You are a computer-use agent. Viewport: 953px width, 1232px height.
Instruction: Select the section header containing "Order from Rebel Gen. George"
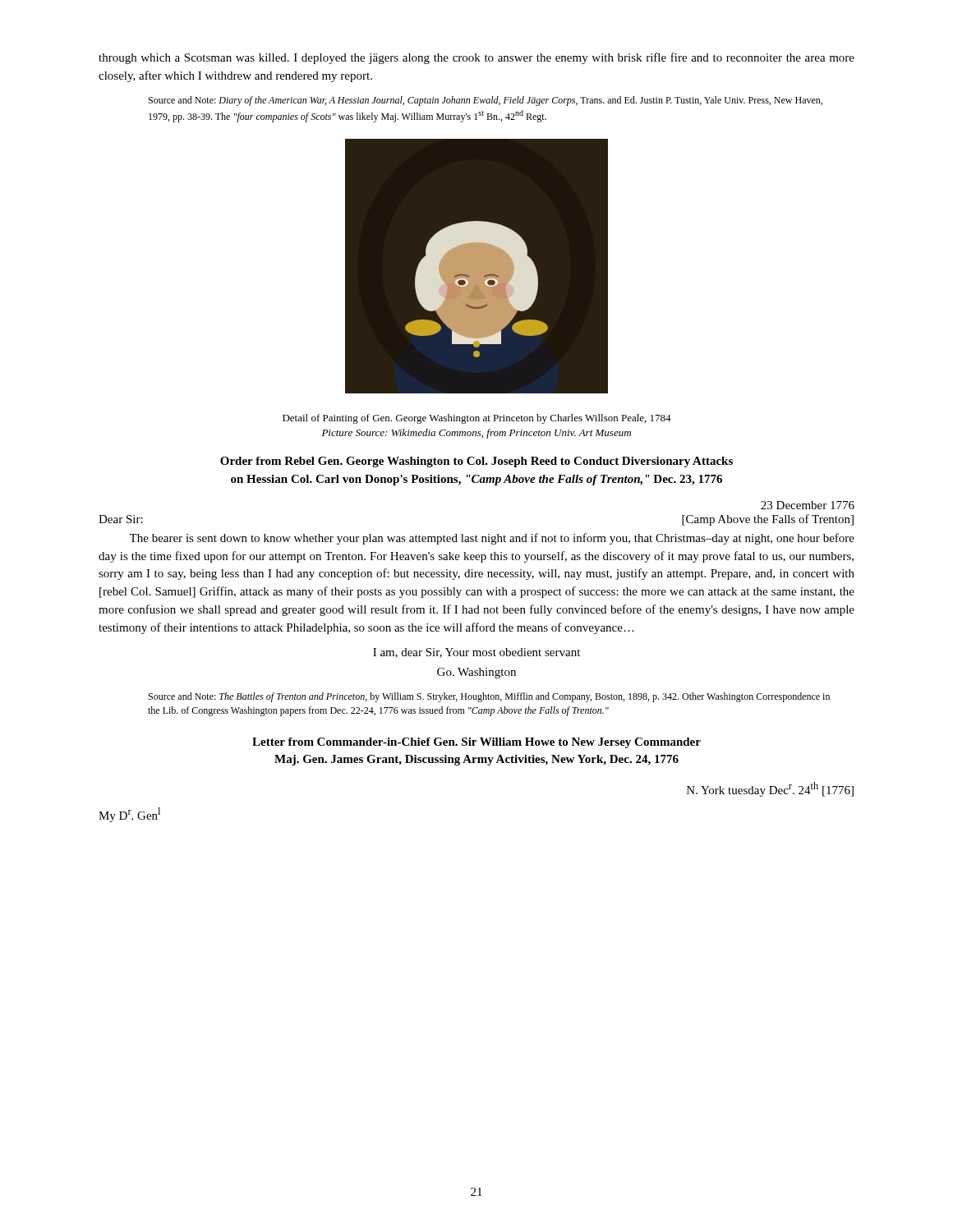click(476, 470)
